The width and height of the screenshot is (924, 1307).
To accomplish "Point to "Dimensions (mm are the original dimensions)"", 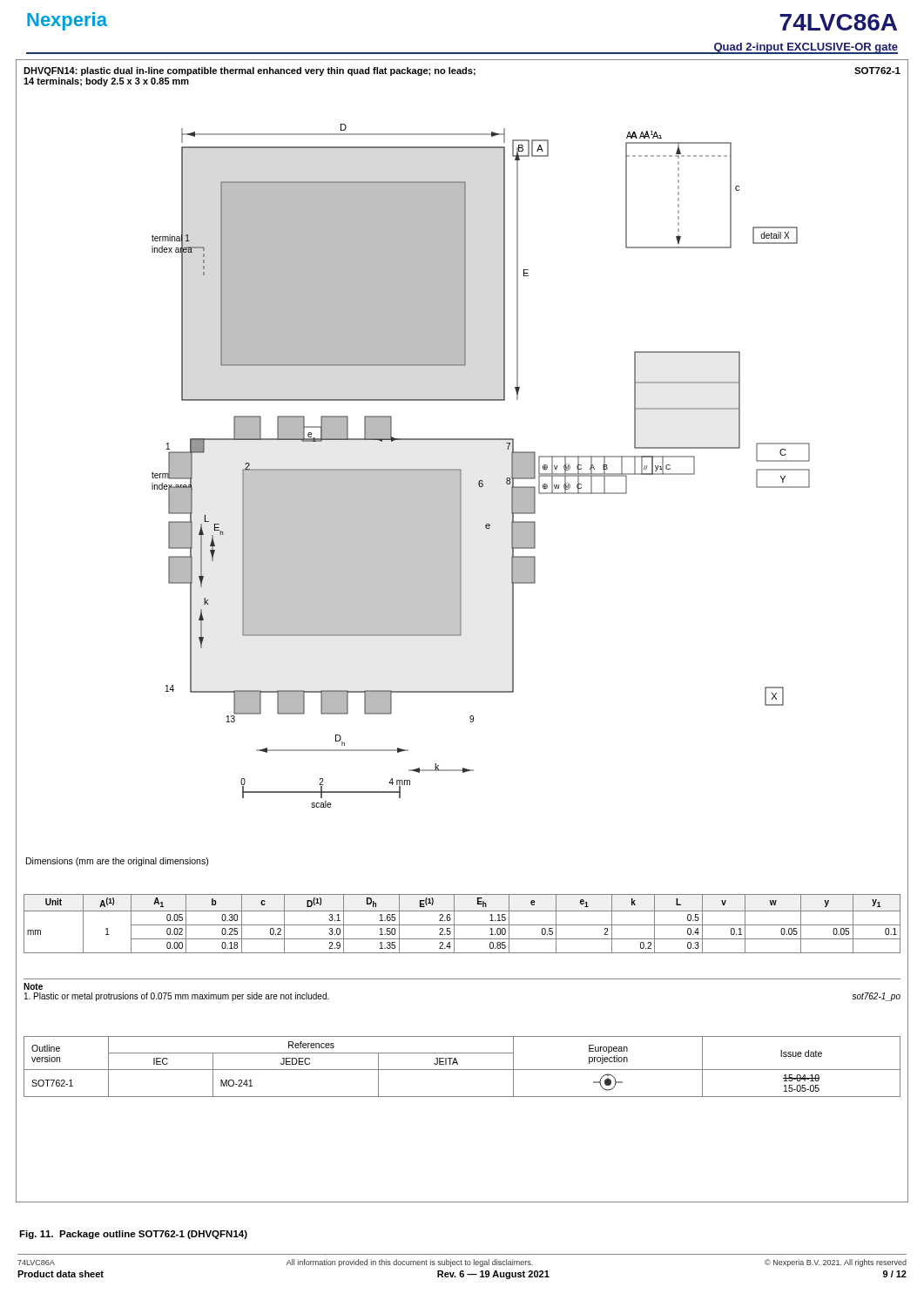I will point(117,861).
